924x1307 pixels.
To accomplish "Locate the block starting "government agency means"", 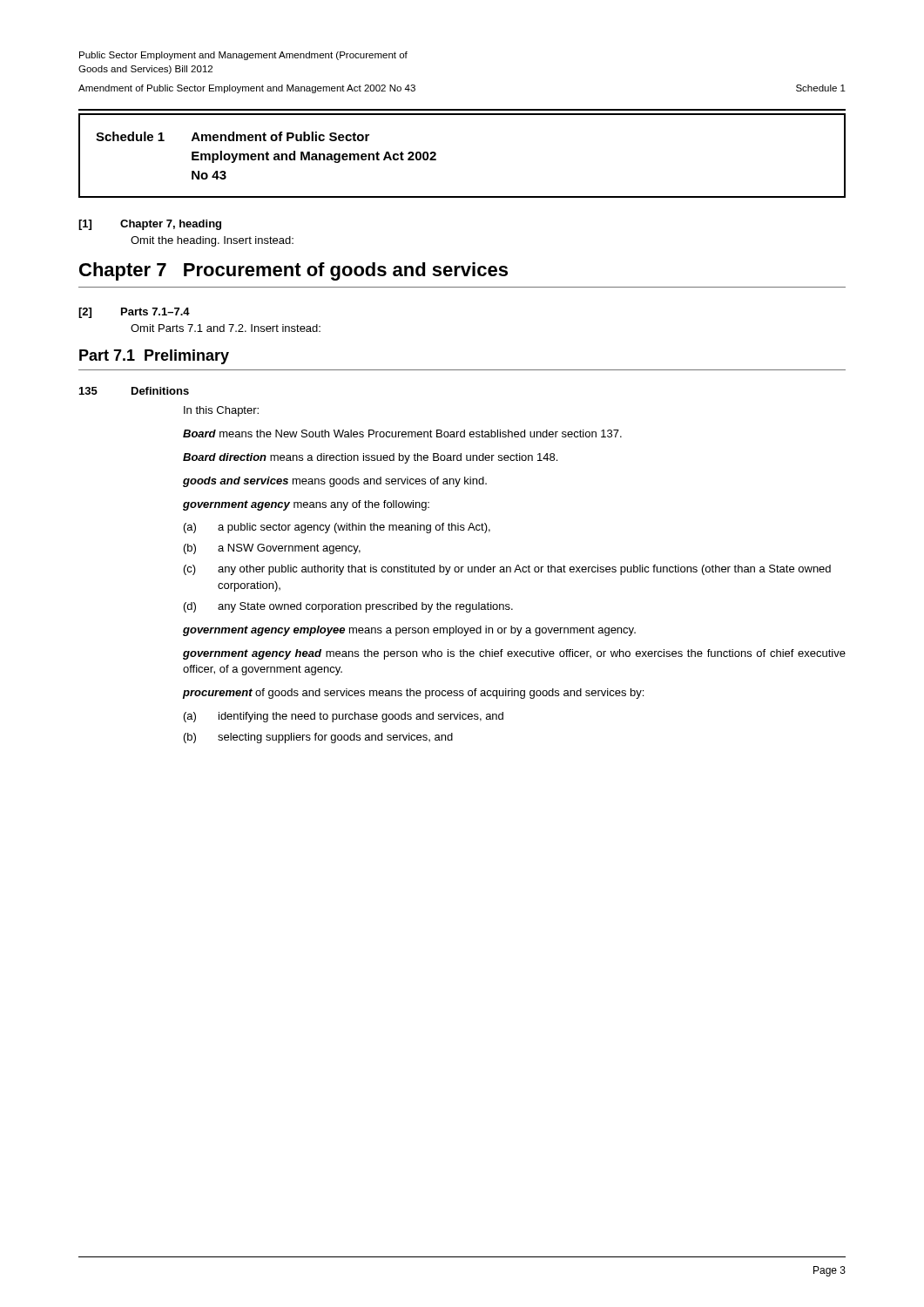I will point(307,504).
